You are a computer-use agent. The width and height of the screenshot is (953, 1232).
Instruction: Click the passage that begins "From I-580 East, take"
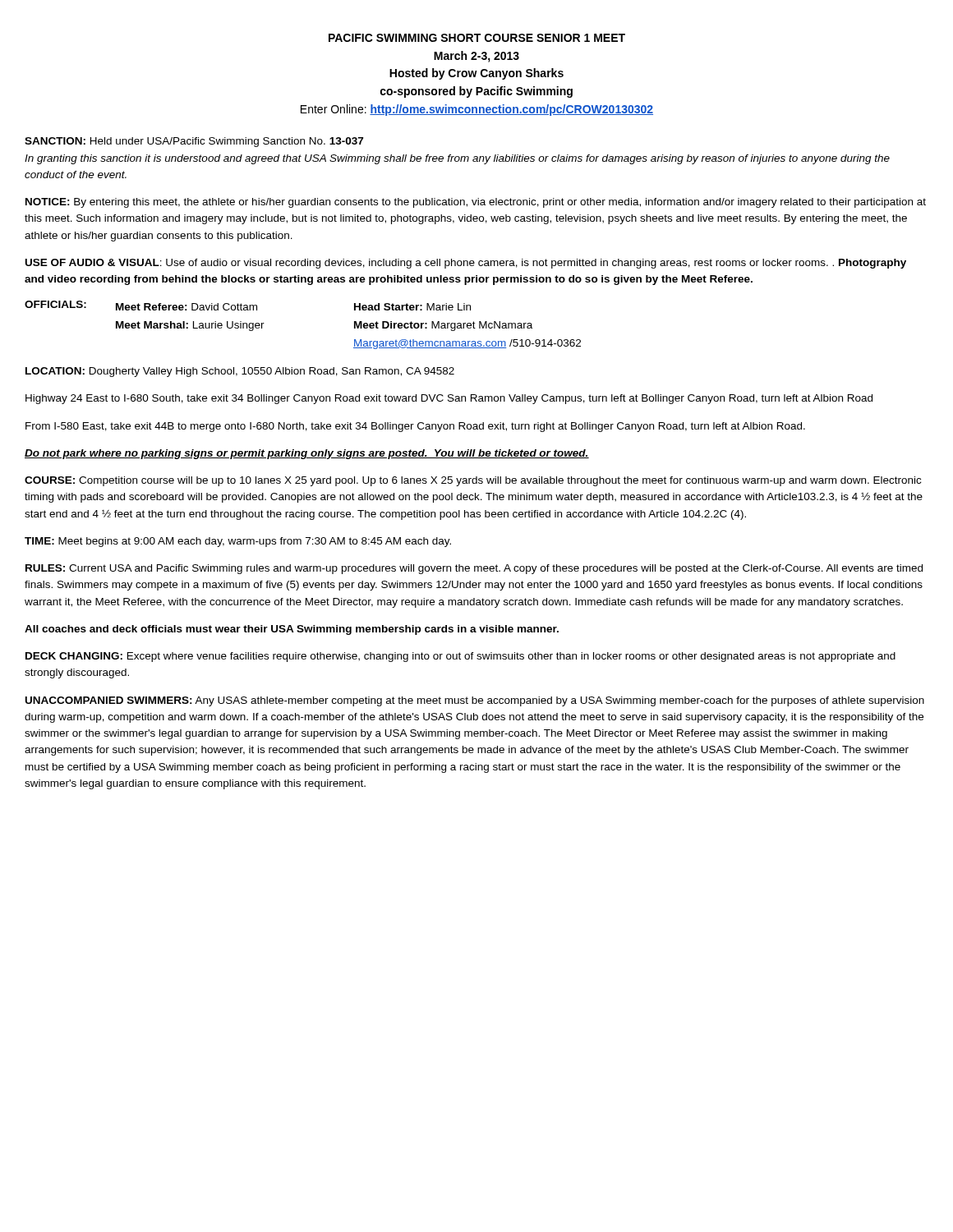415,426
